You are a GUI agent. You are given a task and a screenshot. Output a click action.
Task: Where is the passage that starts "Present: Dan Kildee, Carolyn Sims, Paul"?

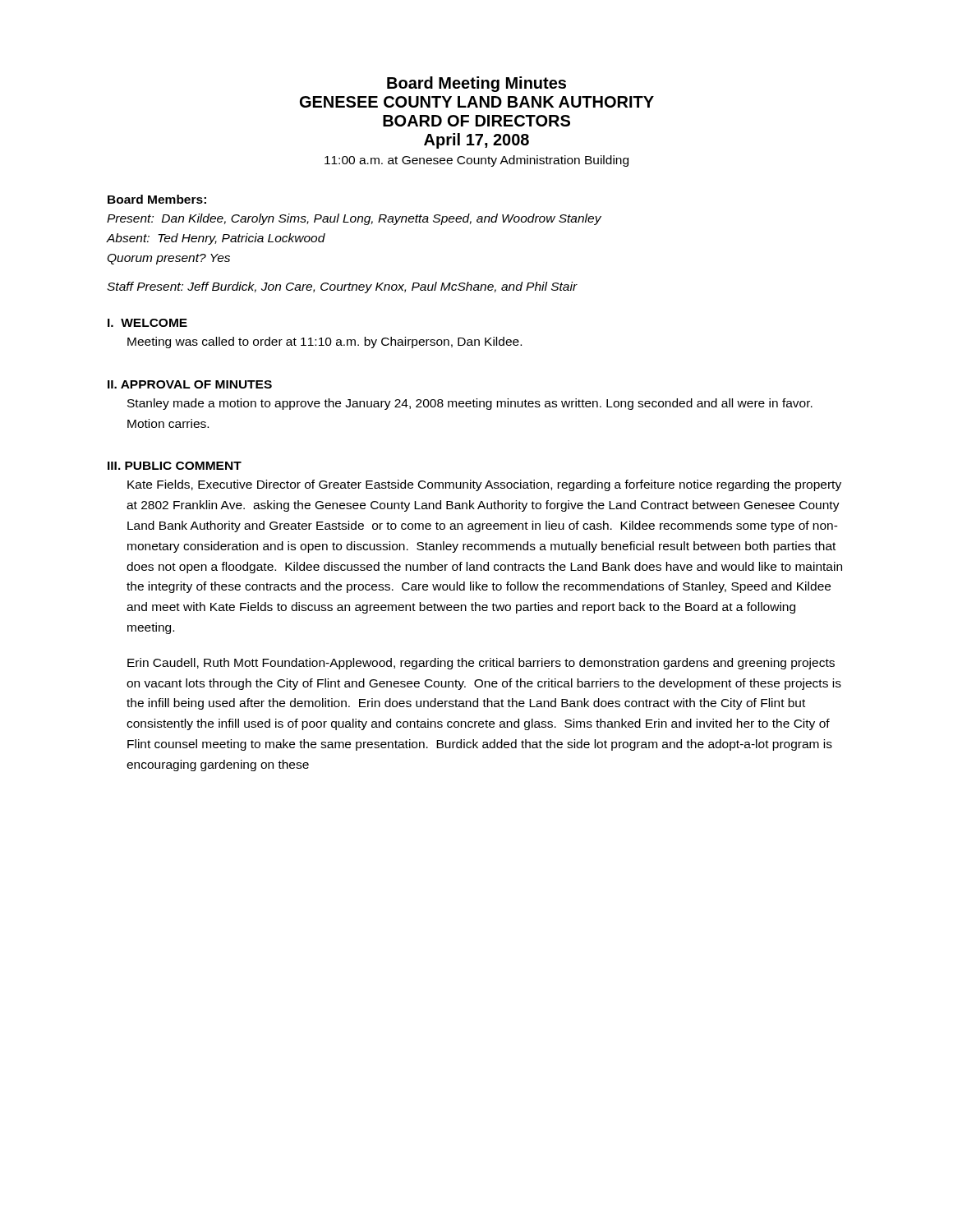[x=354, y=219]
